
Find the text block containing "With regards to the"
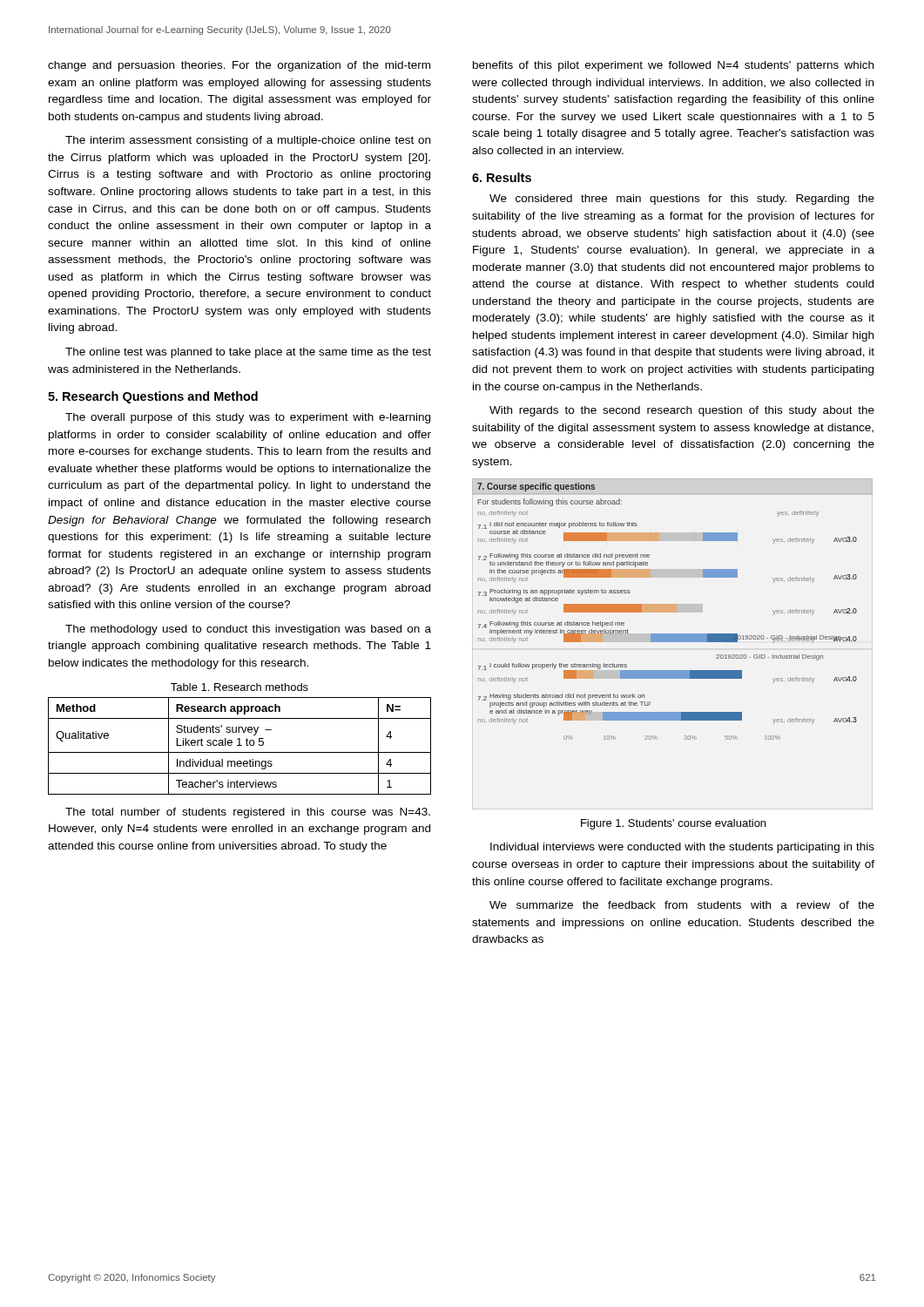(x=673, y=436)
